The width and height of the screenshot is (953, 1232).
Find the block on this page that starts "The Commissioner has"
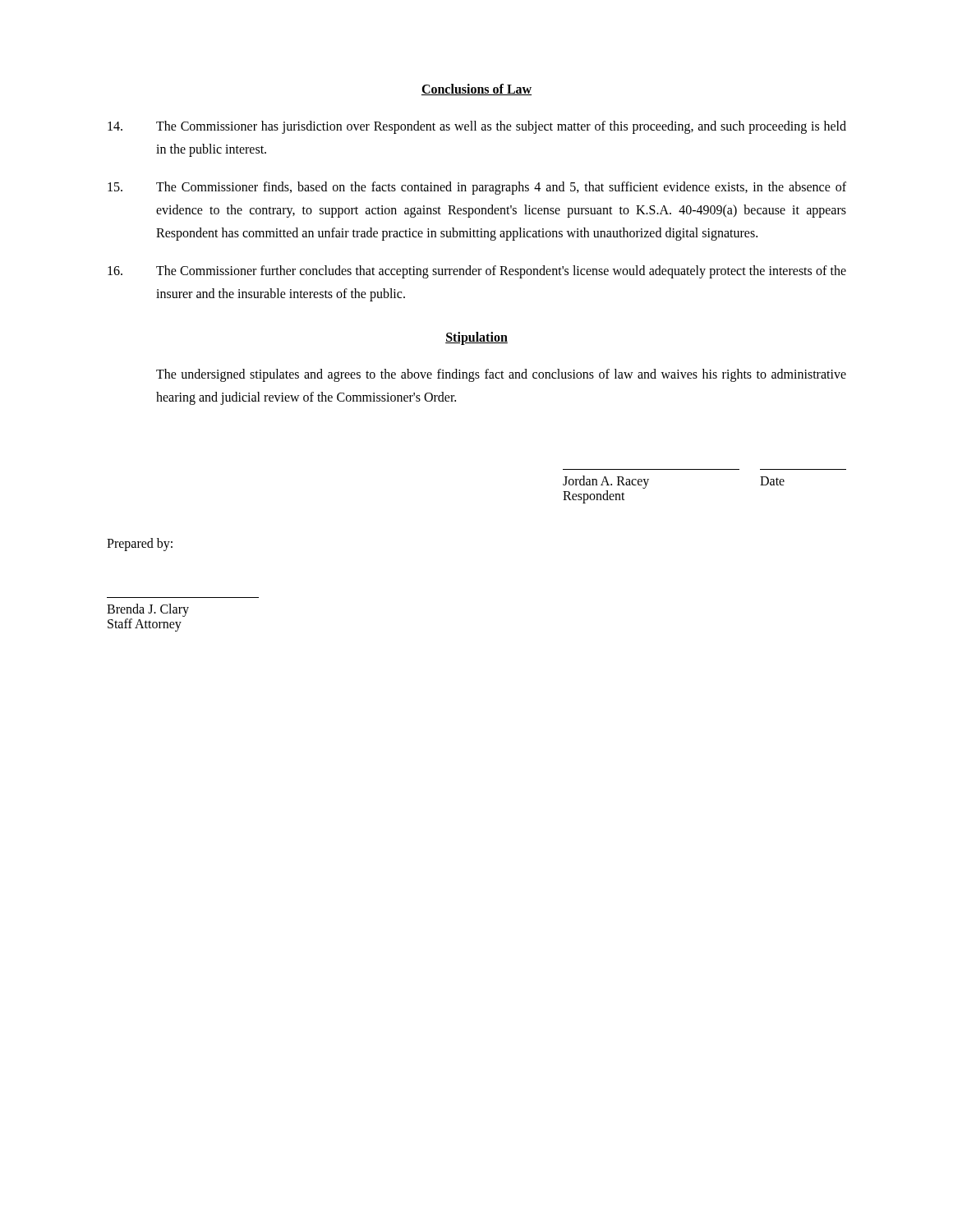pyautogui.click(x=476, y=138)
